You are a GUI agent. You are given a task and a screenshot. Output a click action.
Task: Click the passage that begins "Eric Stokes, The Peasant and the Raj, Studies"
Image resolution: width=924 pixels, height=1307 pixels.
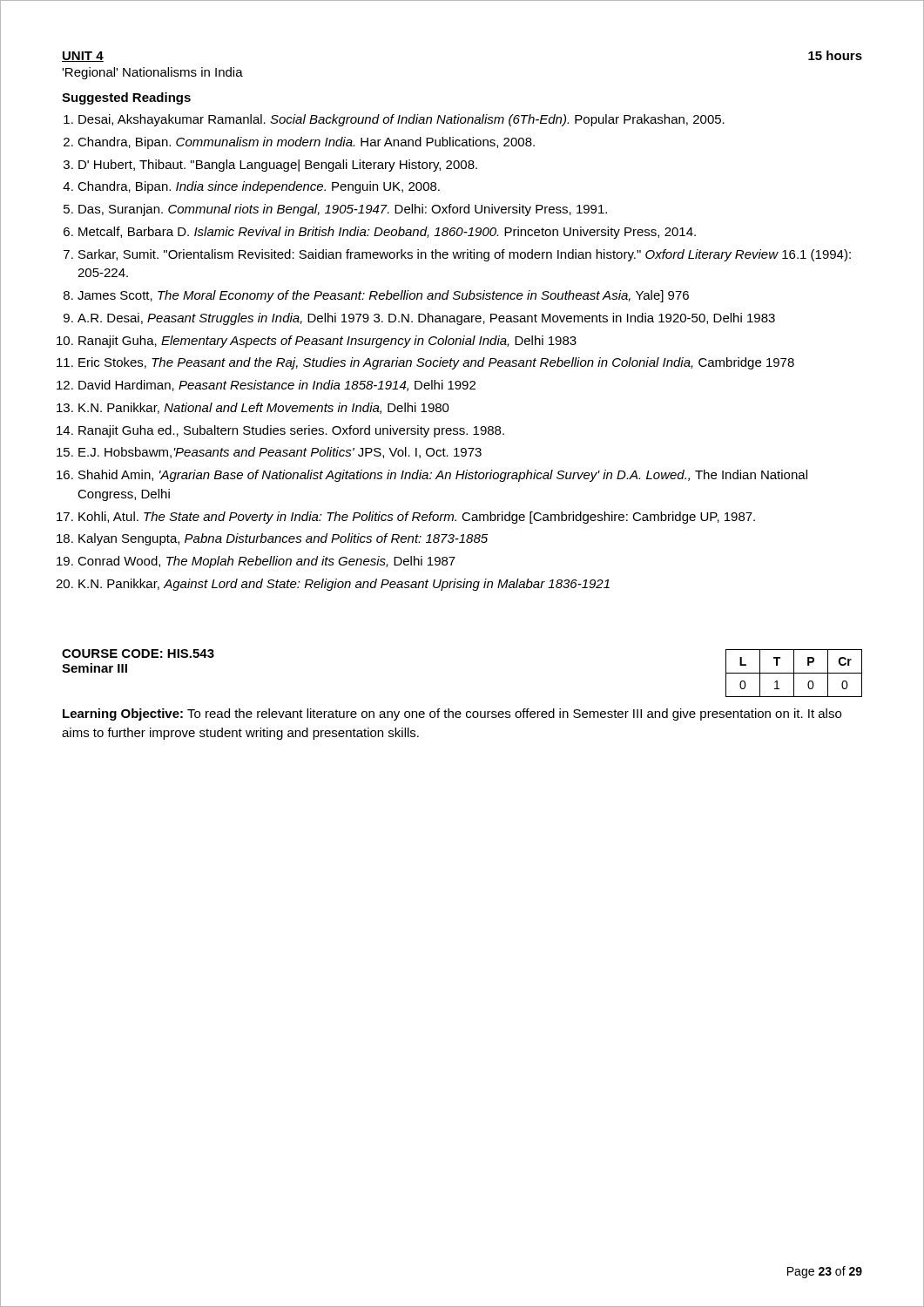pyautogui.click(x=436, y=362)
